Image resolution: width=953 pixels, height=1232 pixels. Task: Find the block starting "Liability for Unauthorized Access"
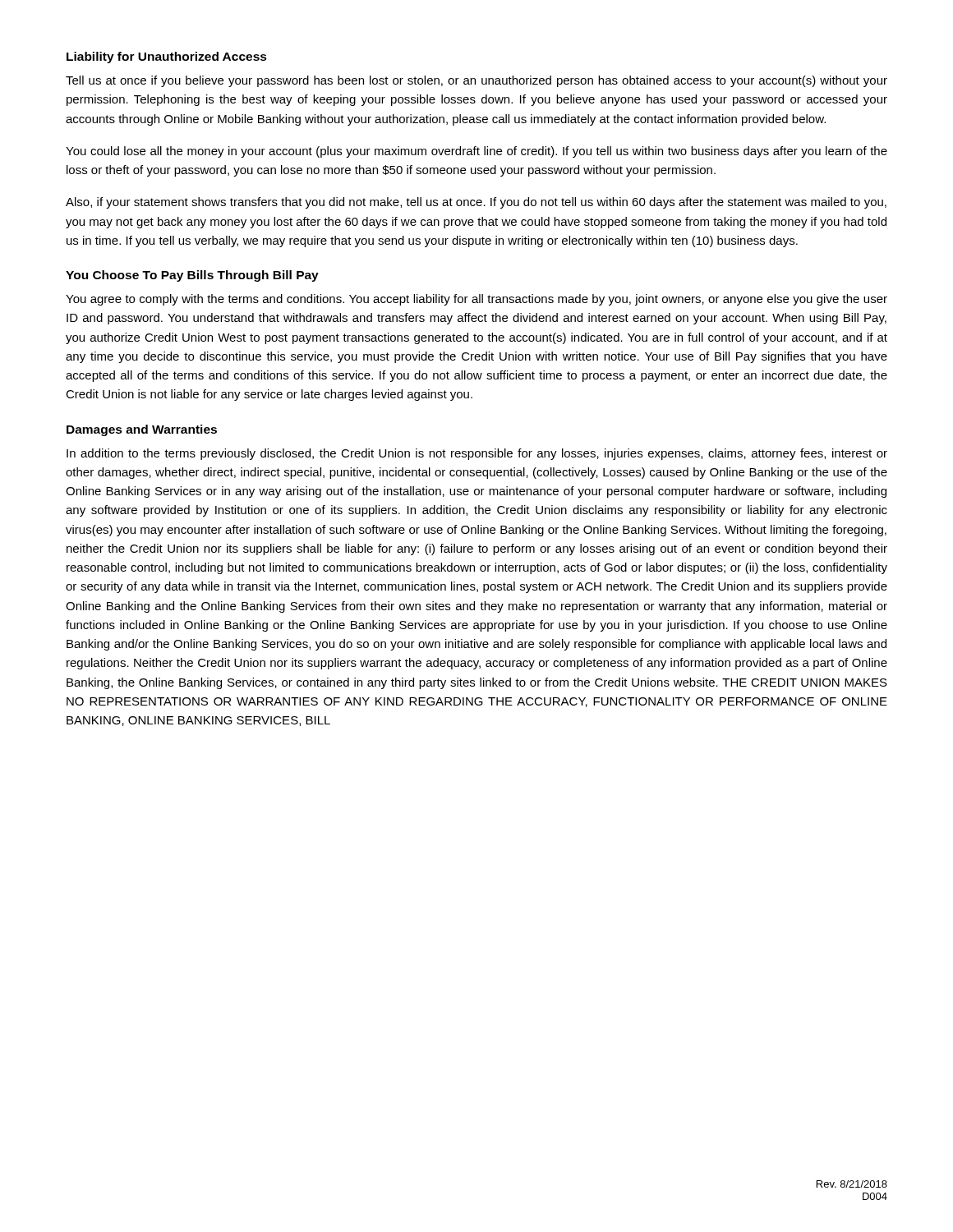point(166,56)
